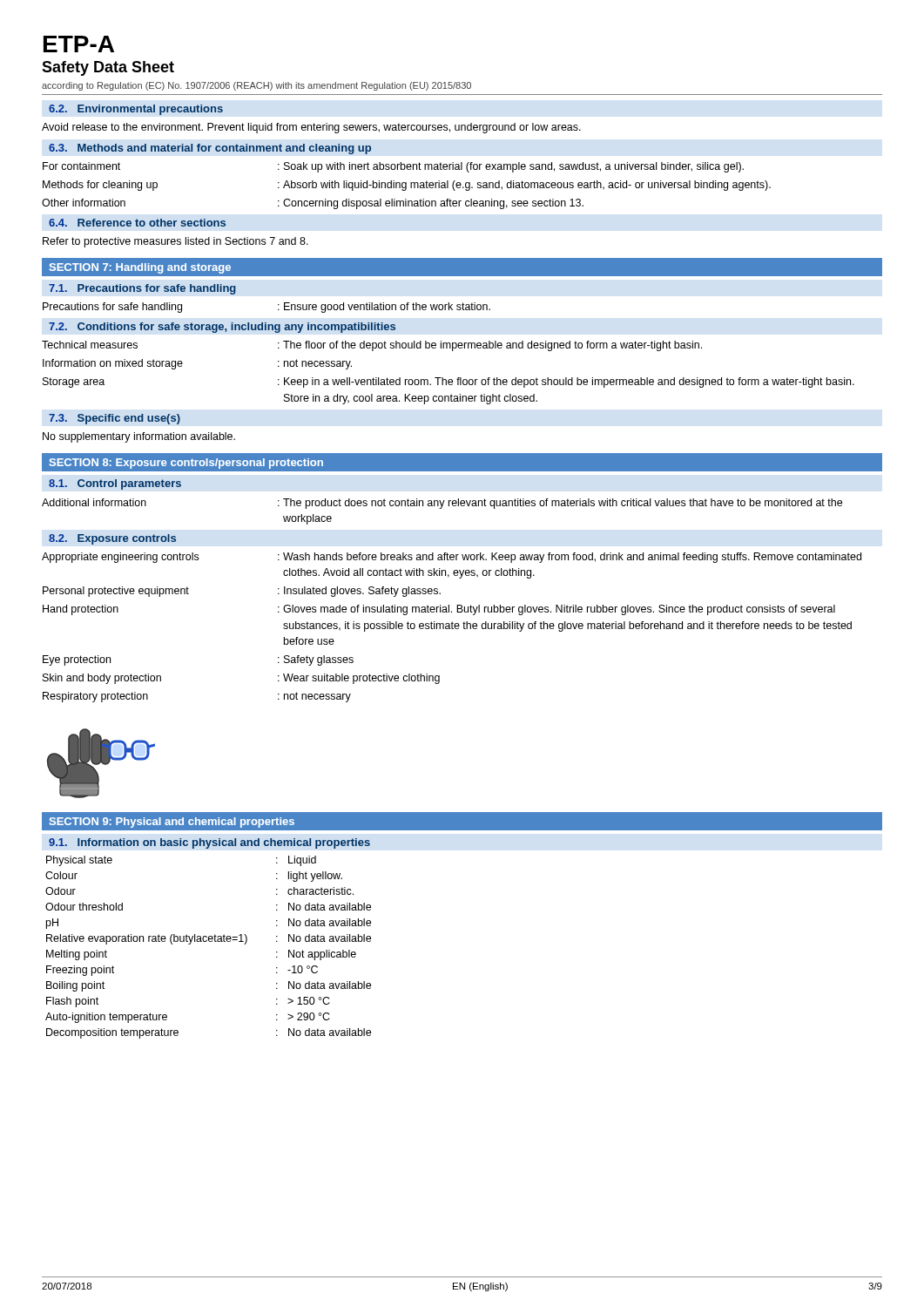Navigate to the text starting "7.3. Specific end"
The width and height of the screenshot is (924, 1307).
[115, 417]
